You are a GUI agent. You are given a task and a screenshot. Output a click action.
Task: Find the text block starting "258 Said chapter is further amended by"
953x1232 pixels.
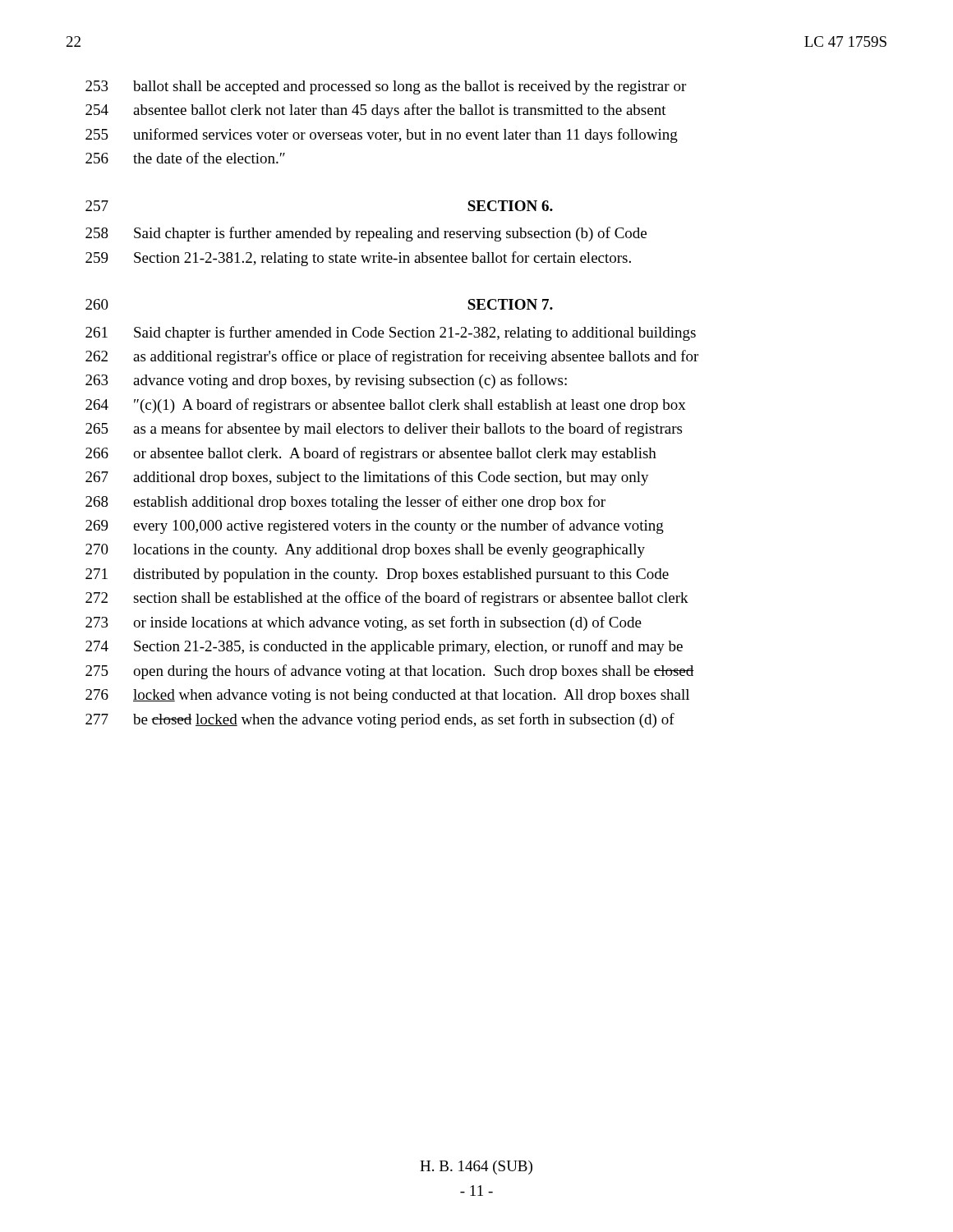click(476, 245)
